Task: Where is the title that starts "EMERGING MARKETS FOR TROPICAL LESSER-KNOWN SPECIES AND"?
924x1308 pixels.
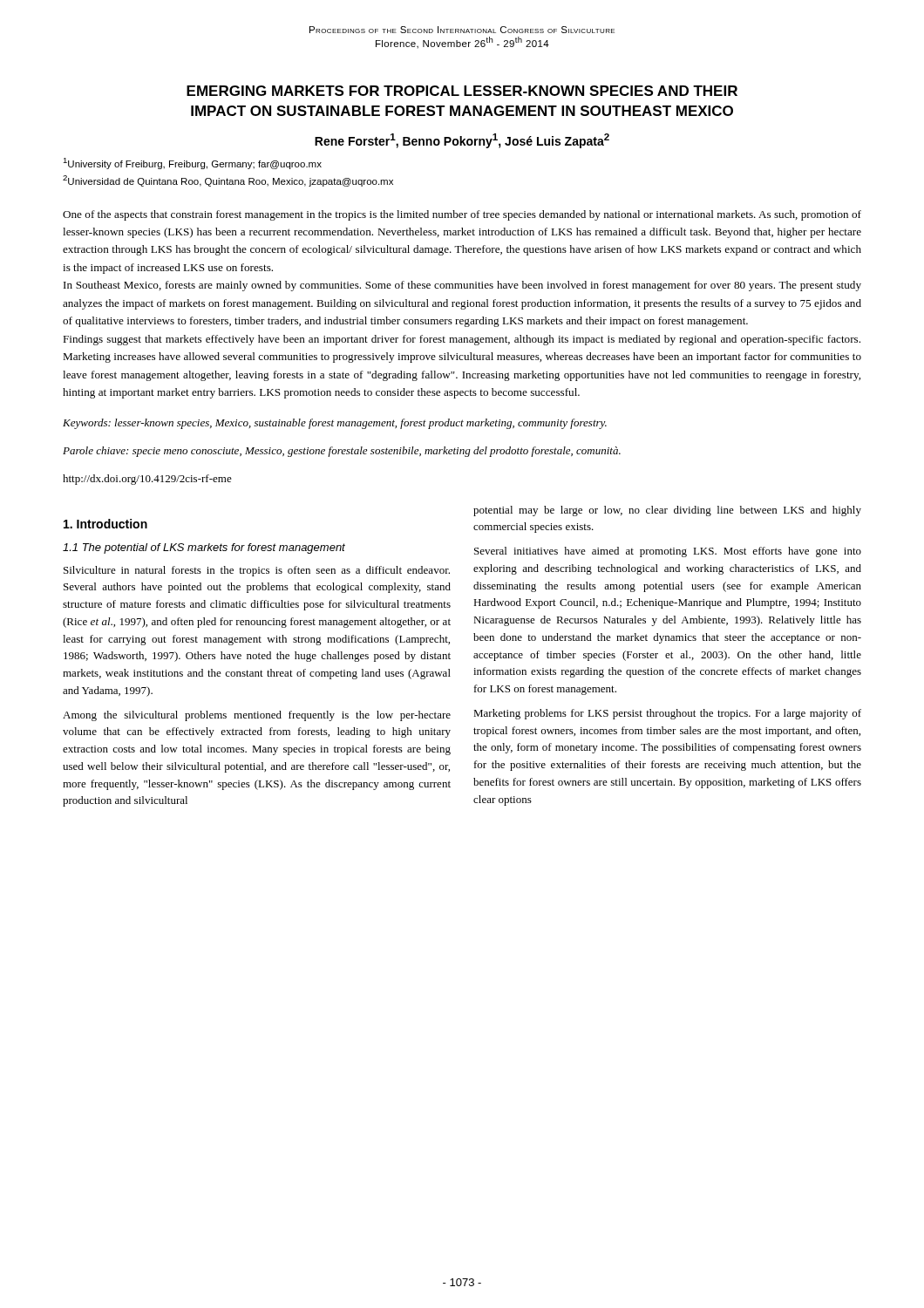Action: click(462, 101)
